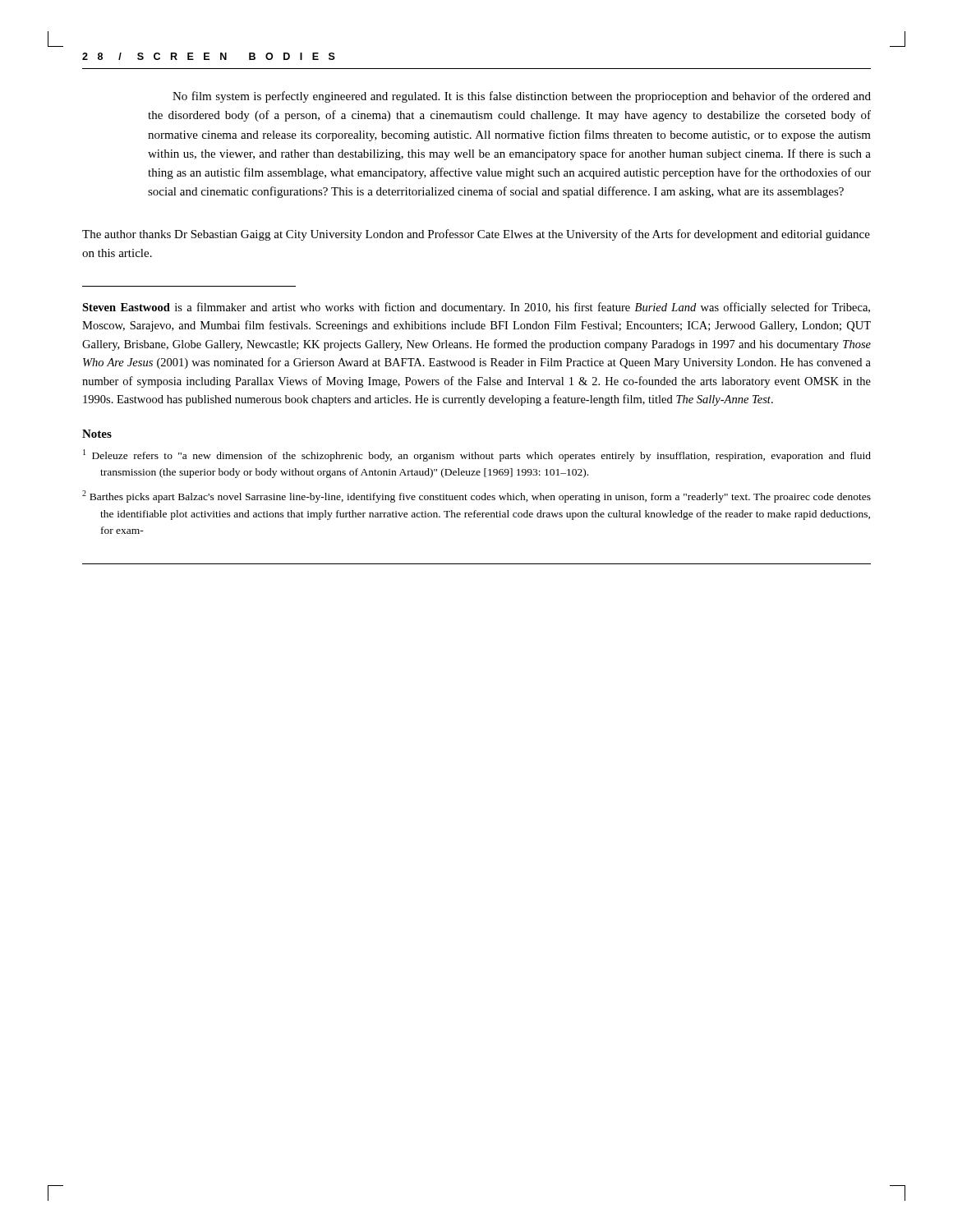The height and width of the screenshot is (1232, 953).
Task: Locate the text starting "2 Barthes picks apart Balzac's novel"
Action: pos(476,513)
